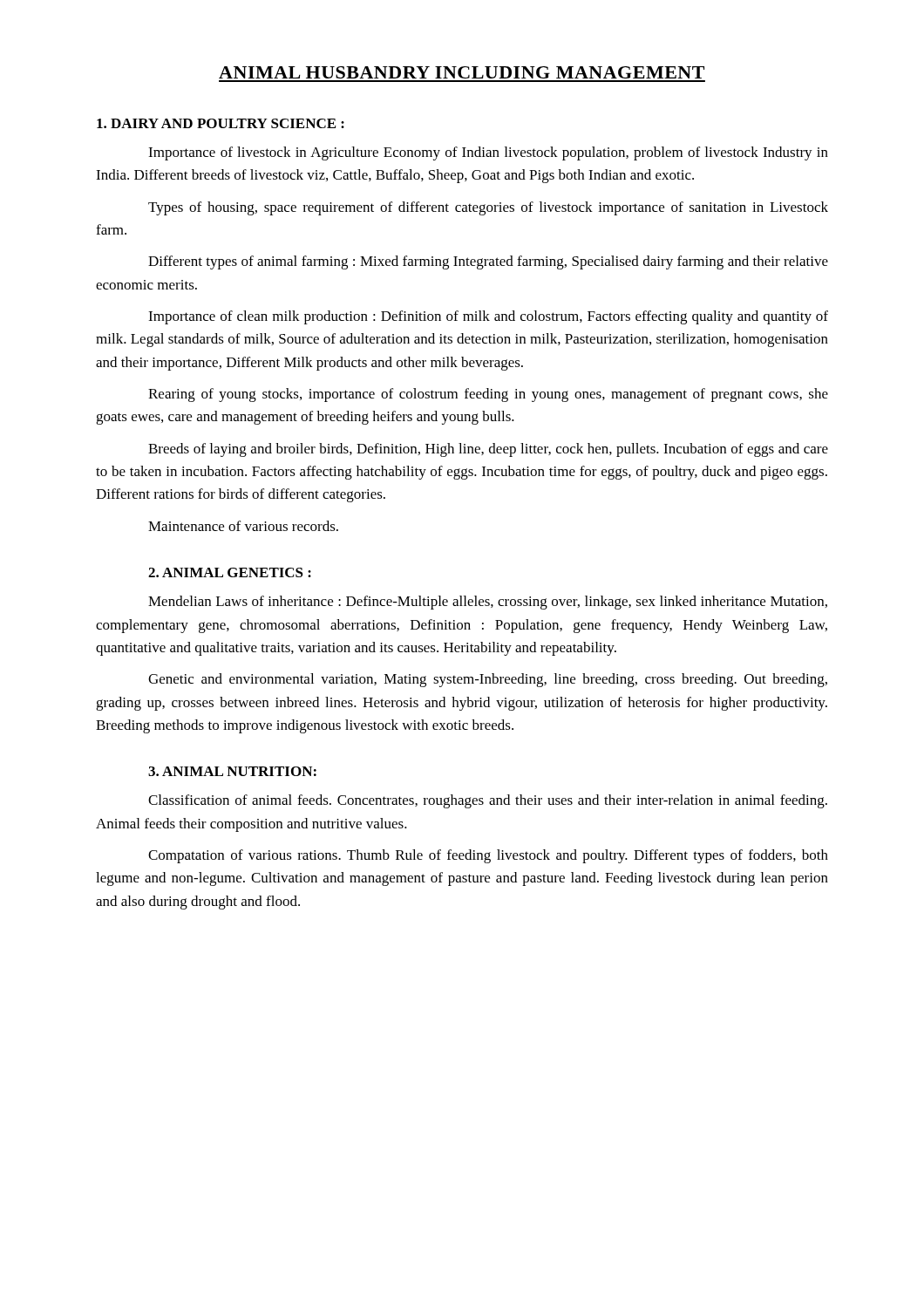Click the passage that begins "Importance of clean milk"
Viewport: 924px width, 1308px height.
point(462,339)
